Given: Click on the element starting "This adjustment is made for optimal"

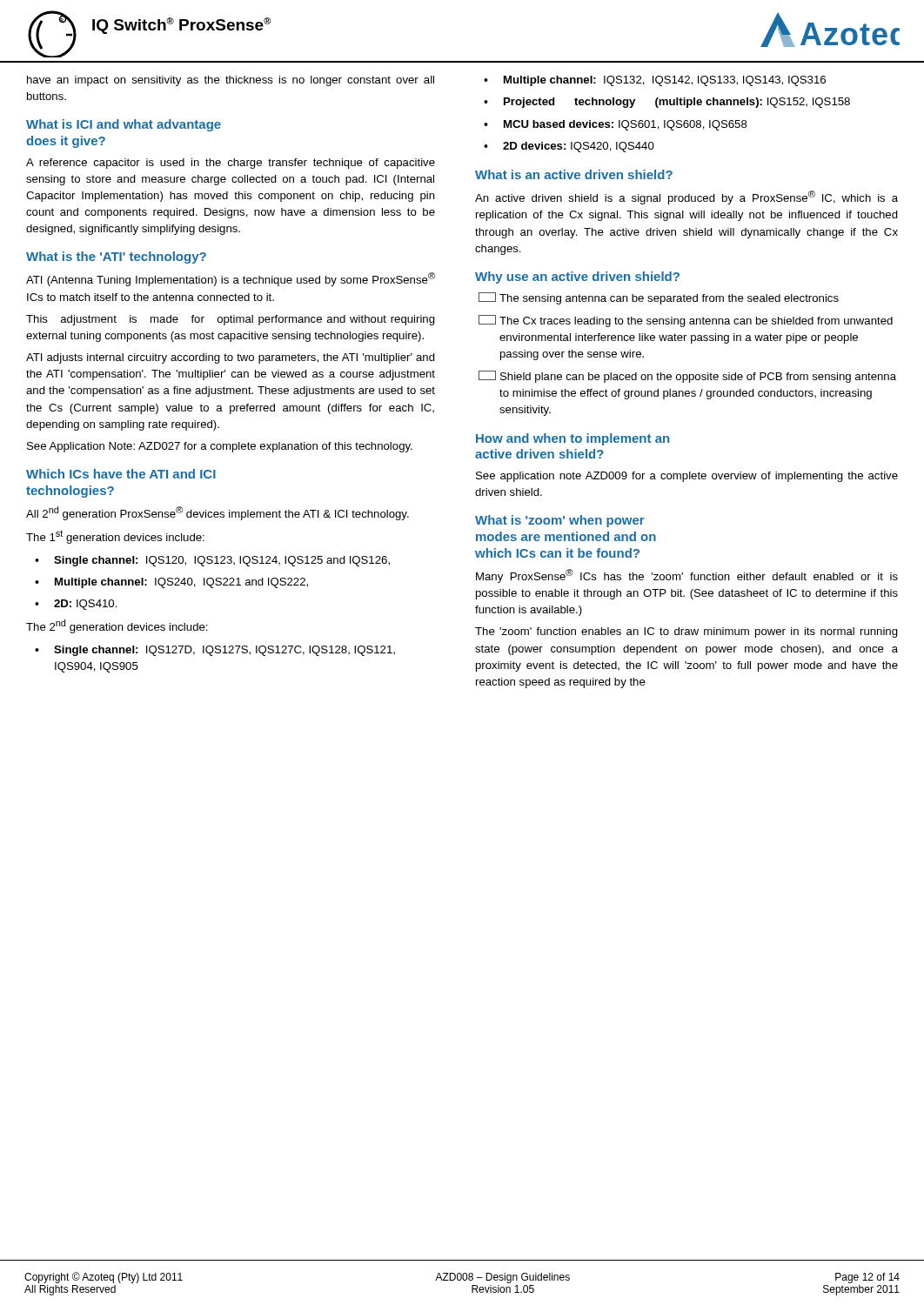Looking at the screenshot, I should coord(231,327).
